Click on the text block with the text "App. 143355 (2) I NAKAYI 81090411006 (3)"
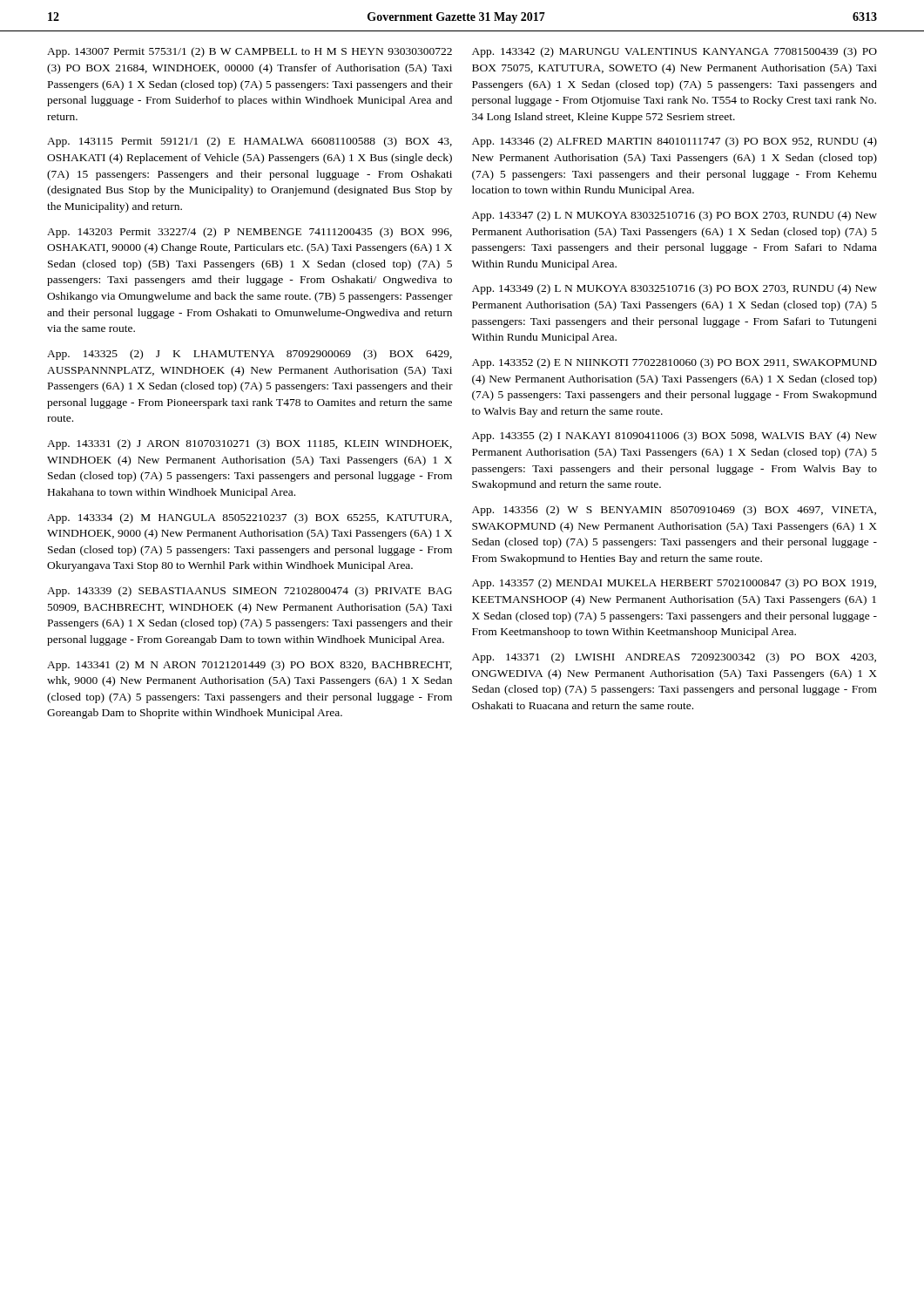This screenshot has width=924, height=1307. click(674, 460)
